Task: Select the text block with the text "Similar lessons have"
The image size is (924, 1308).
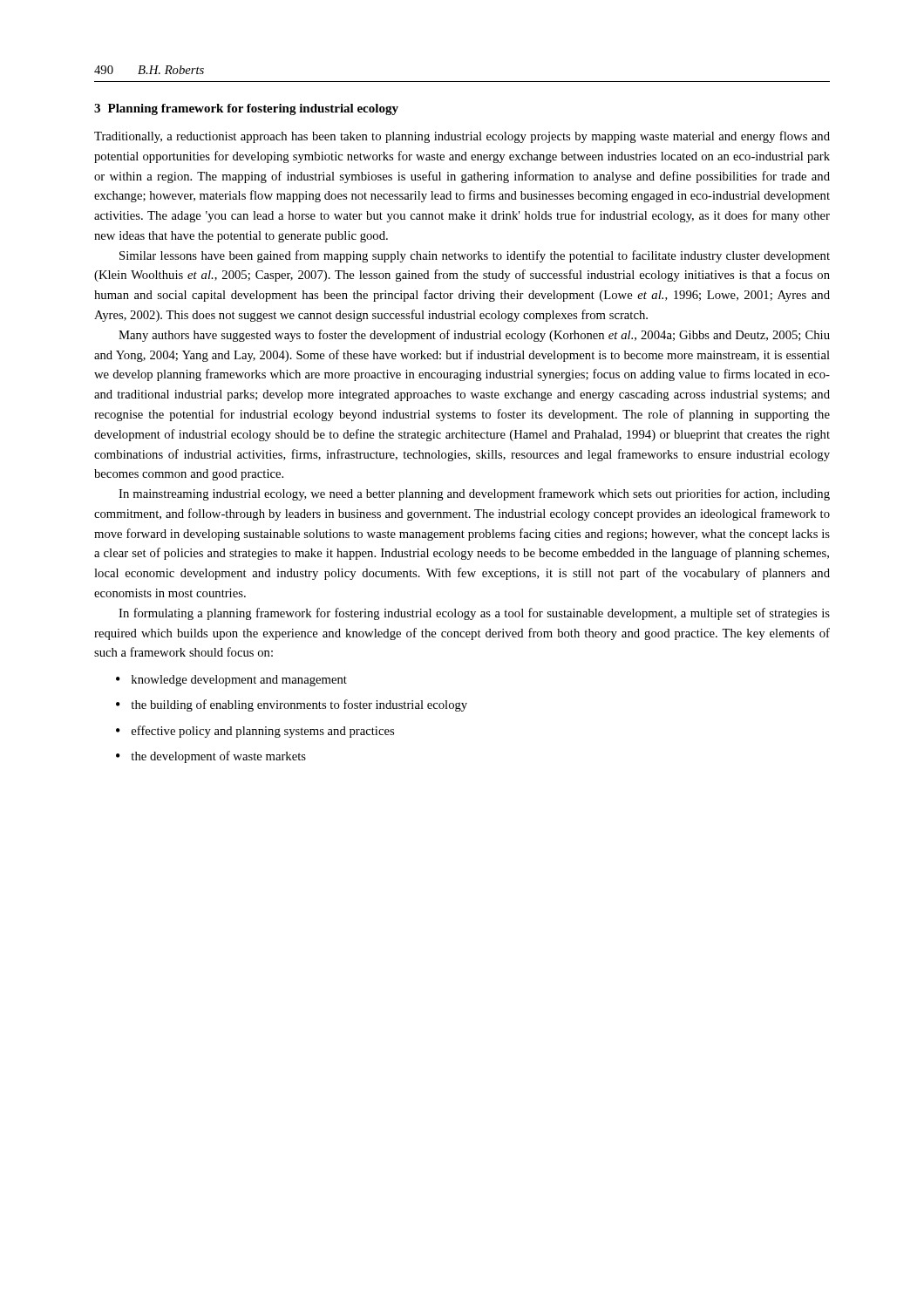Action: (462, 285)
